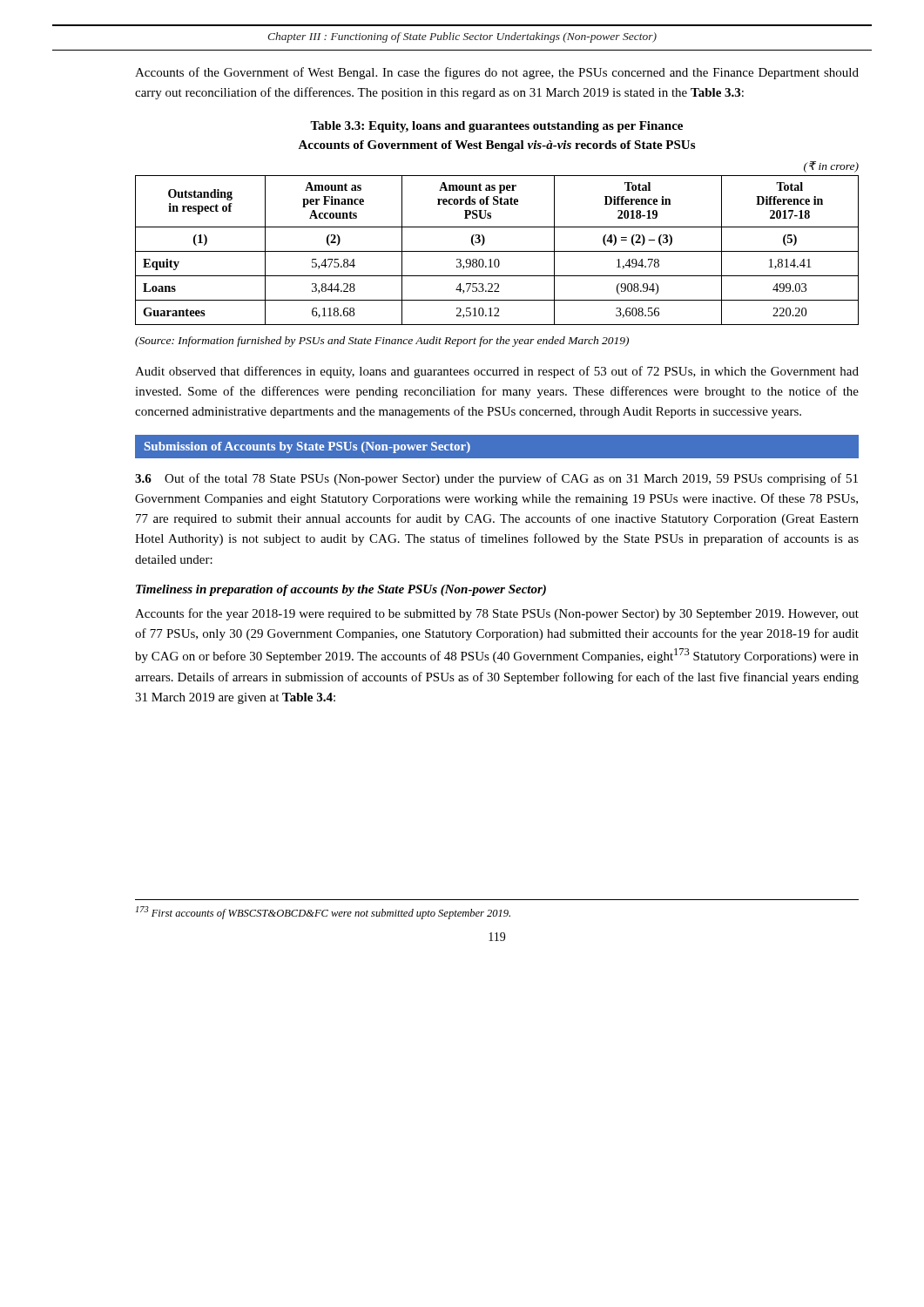This screenshot has width=924, height=1307.
Task: Select the text starting "Table 3.3: Equity,"
Action: (497, 135)
